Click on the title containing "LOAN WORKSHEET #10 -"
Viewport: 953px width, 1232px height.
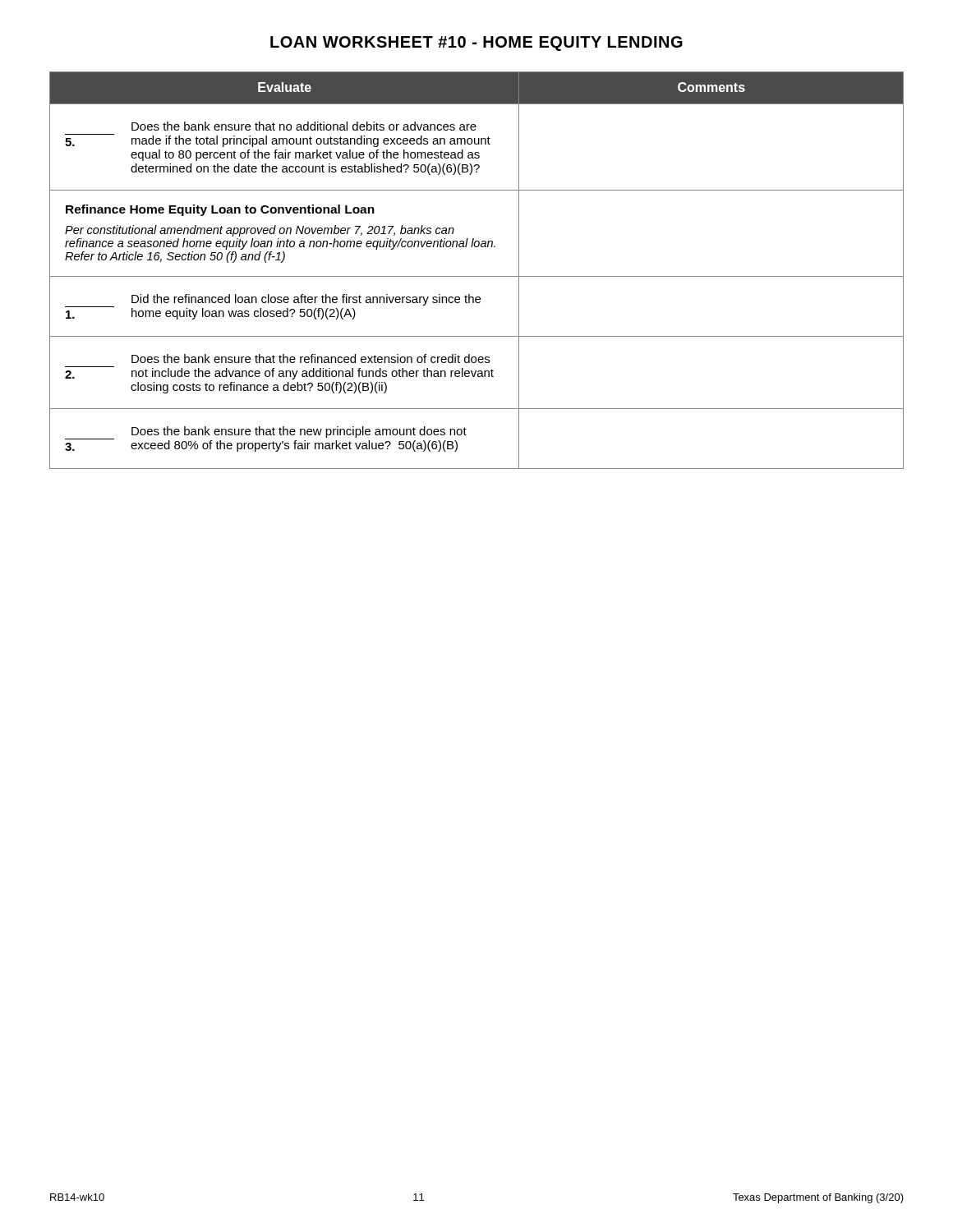click(476, 42)
